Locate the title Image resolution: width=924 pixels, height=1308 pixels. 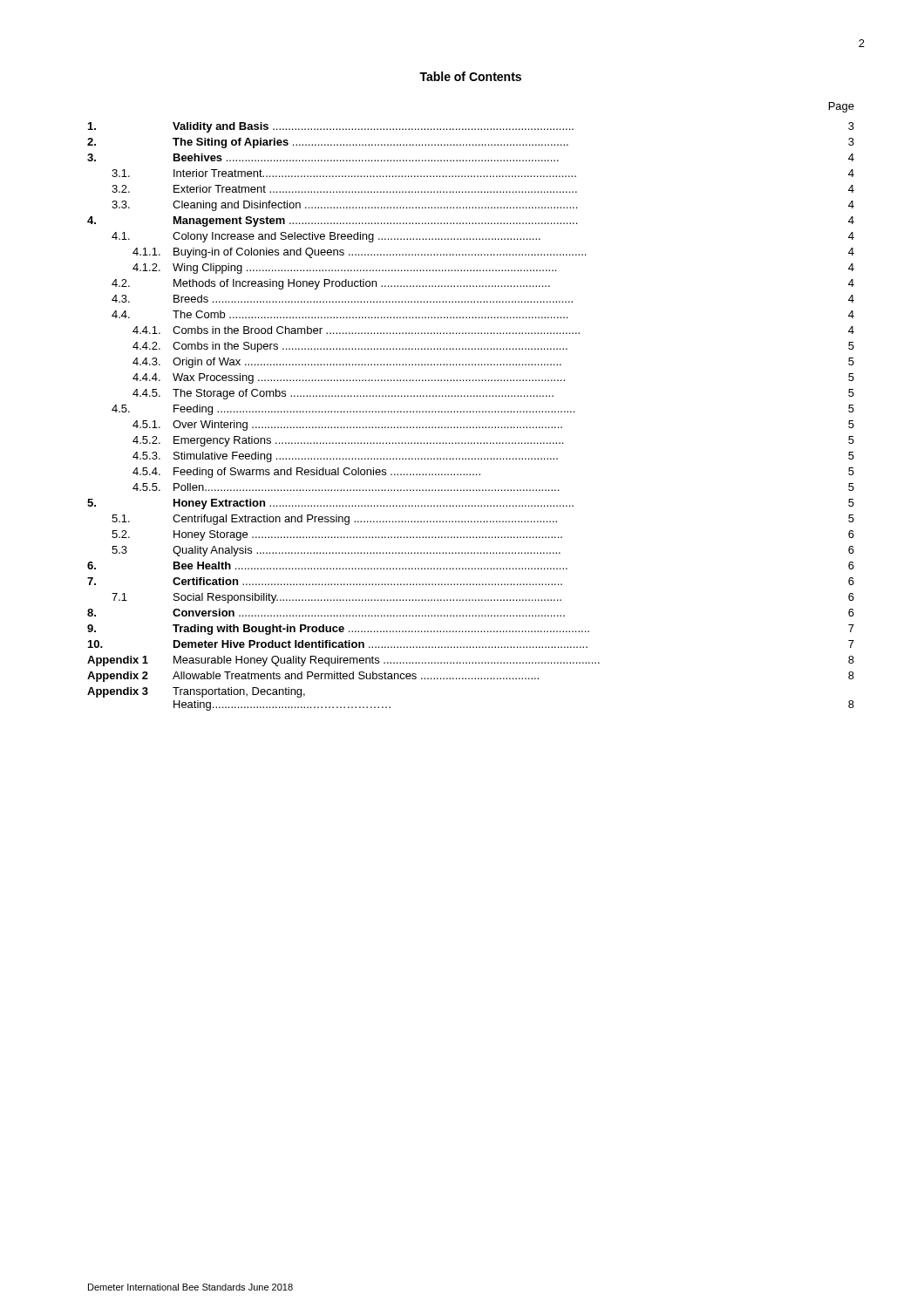pyautogui.click(x=471, y=77)
